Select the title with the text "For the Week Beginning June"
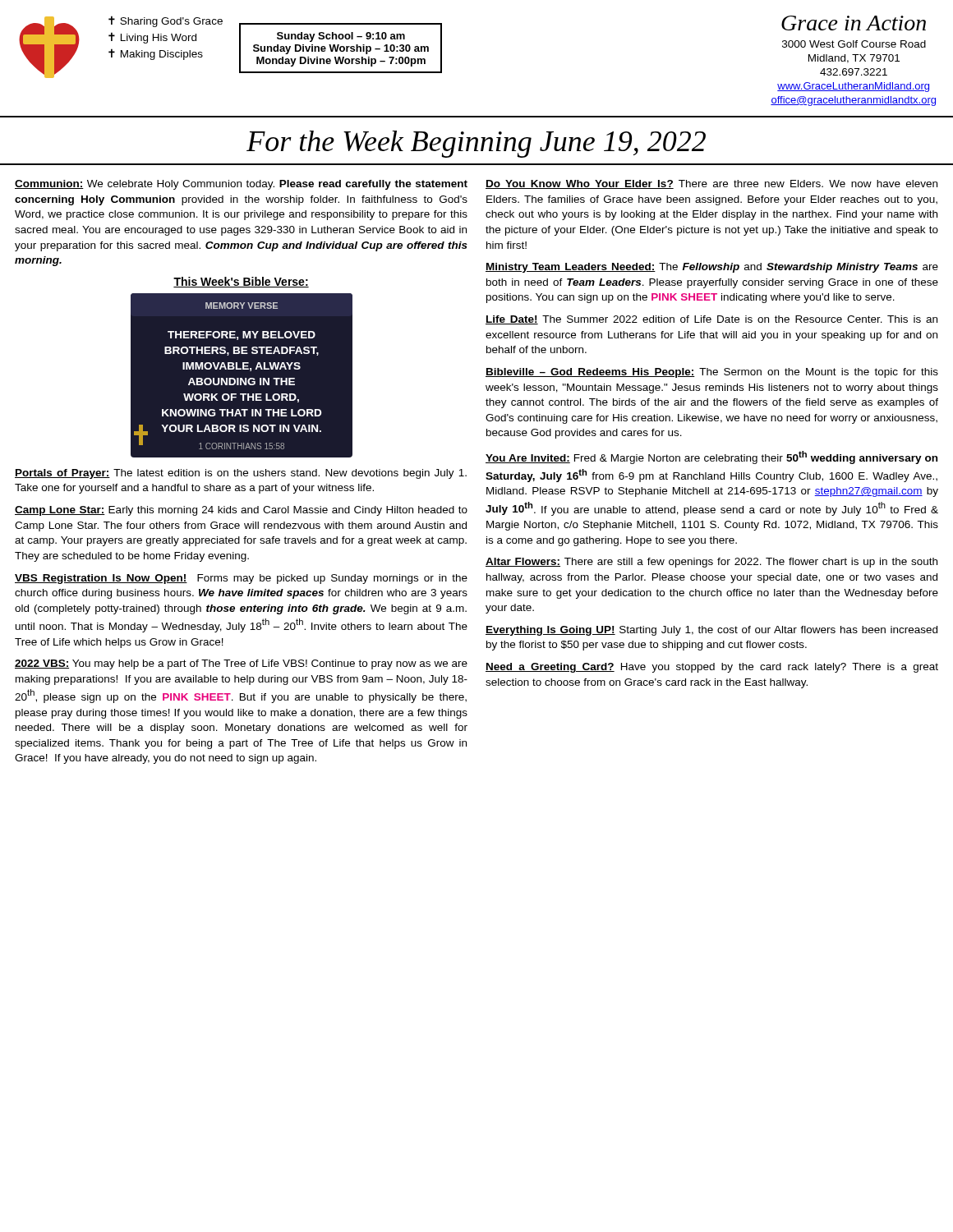Viewport: 953px width, 1232px height. pos(476,141)
